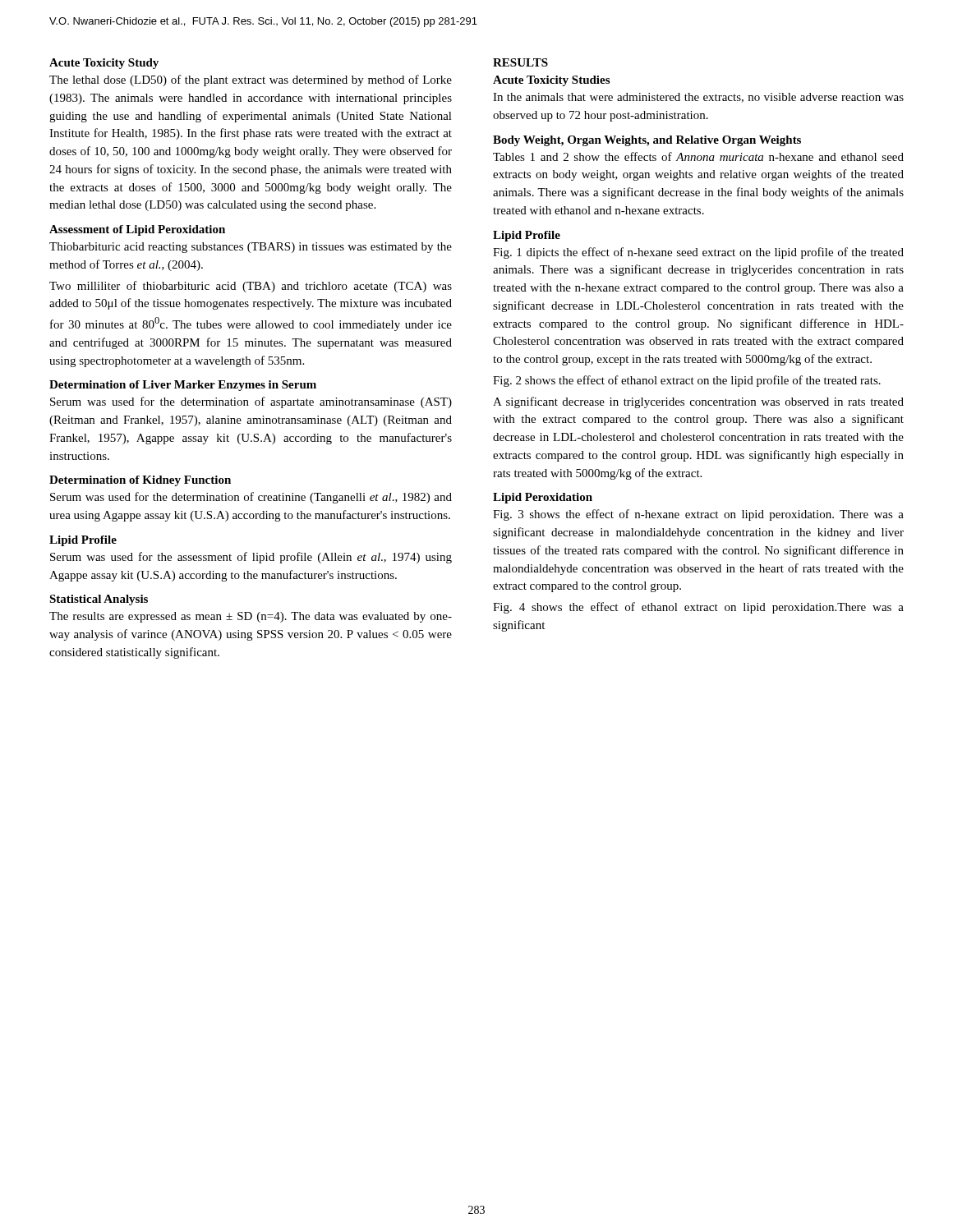Click on the block starting "Thiobarbituric acid reacting substances (TBARS) in"
Image resolution: width=953 pixels, height=1232 pixels.
[251, 304]
